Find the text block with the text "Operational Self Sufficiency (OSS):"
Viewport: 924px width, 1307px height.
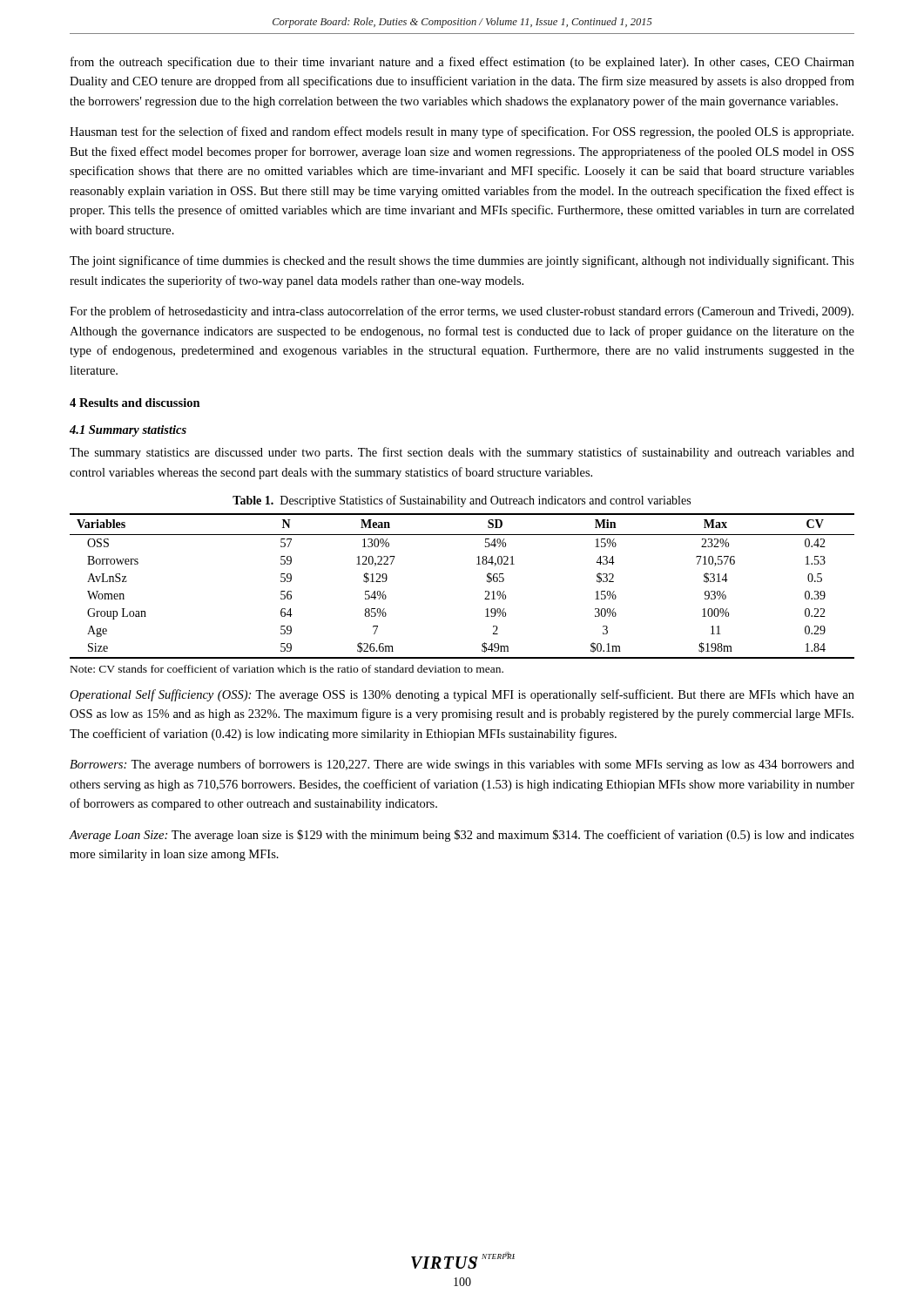point(462,714)
